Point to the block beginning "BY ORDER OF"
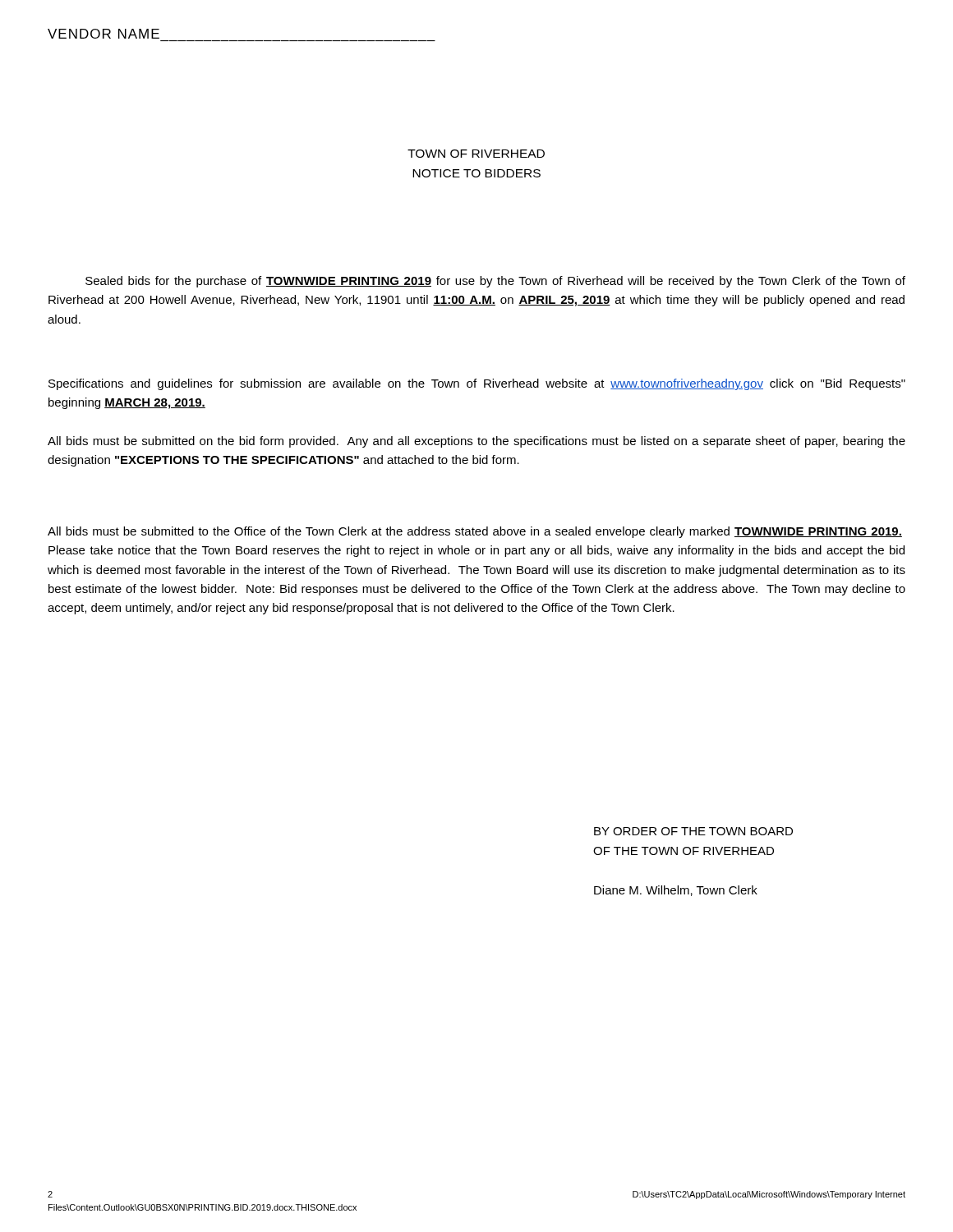Viewport: 953px width, 1232px height. pos(693,860)
